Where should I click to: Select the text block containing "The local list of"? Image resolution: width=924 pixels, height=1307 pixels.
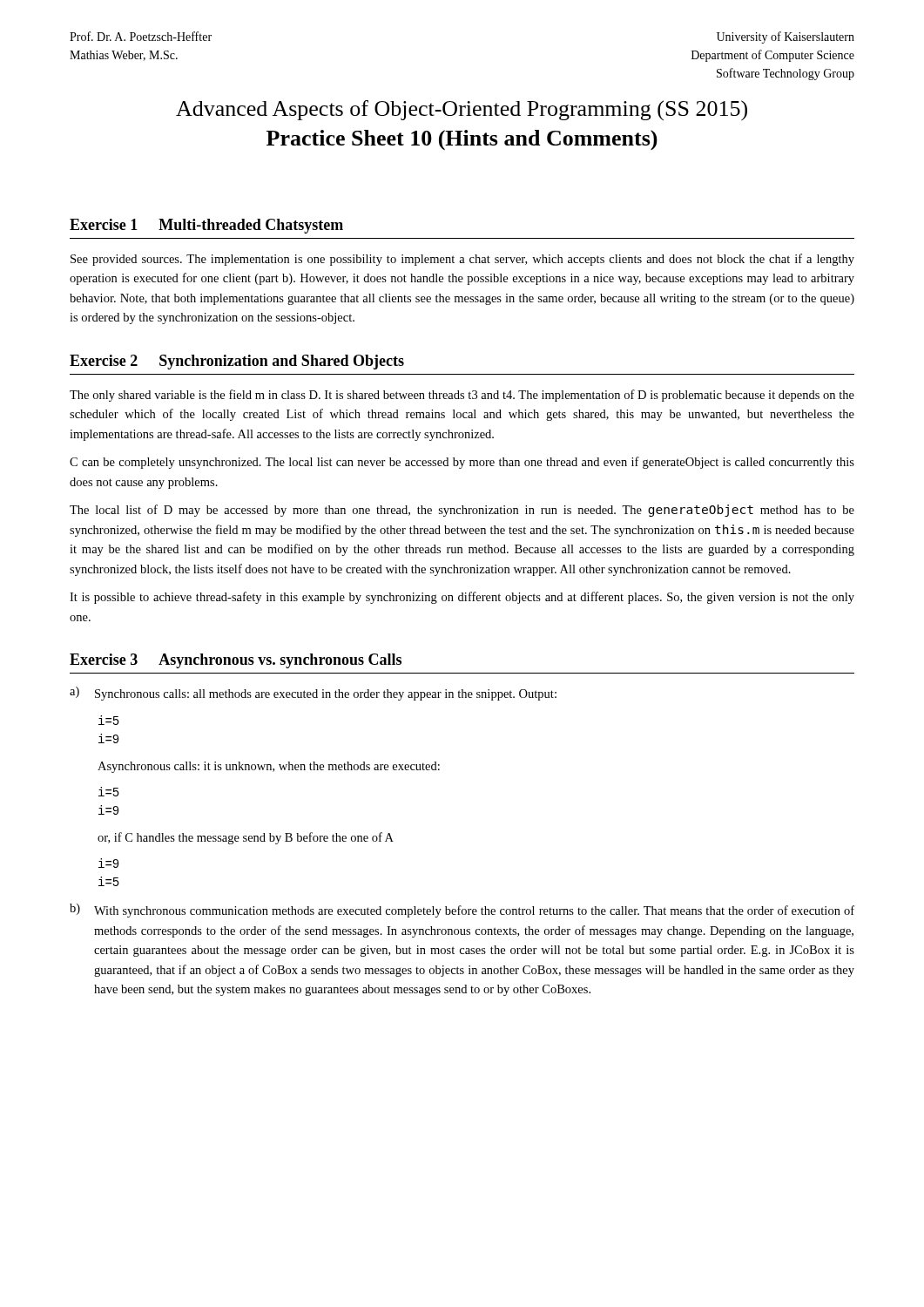pos(462,539)
